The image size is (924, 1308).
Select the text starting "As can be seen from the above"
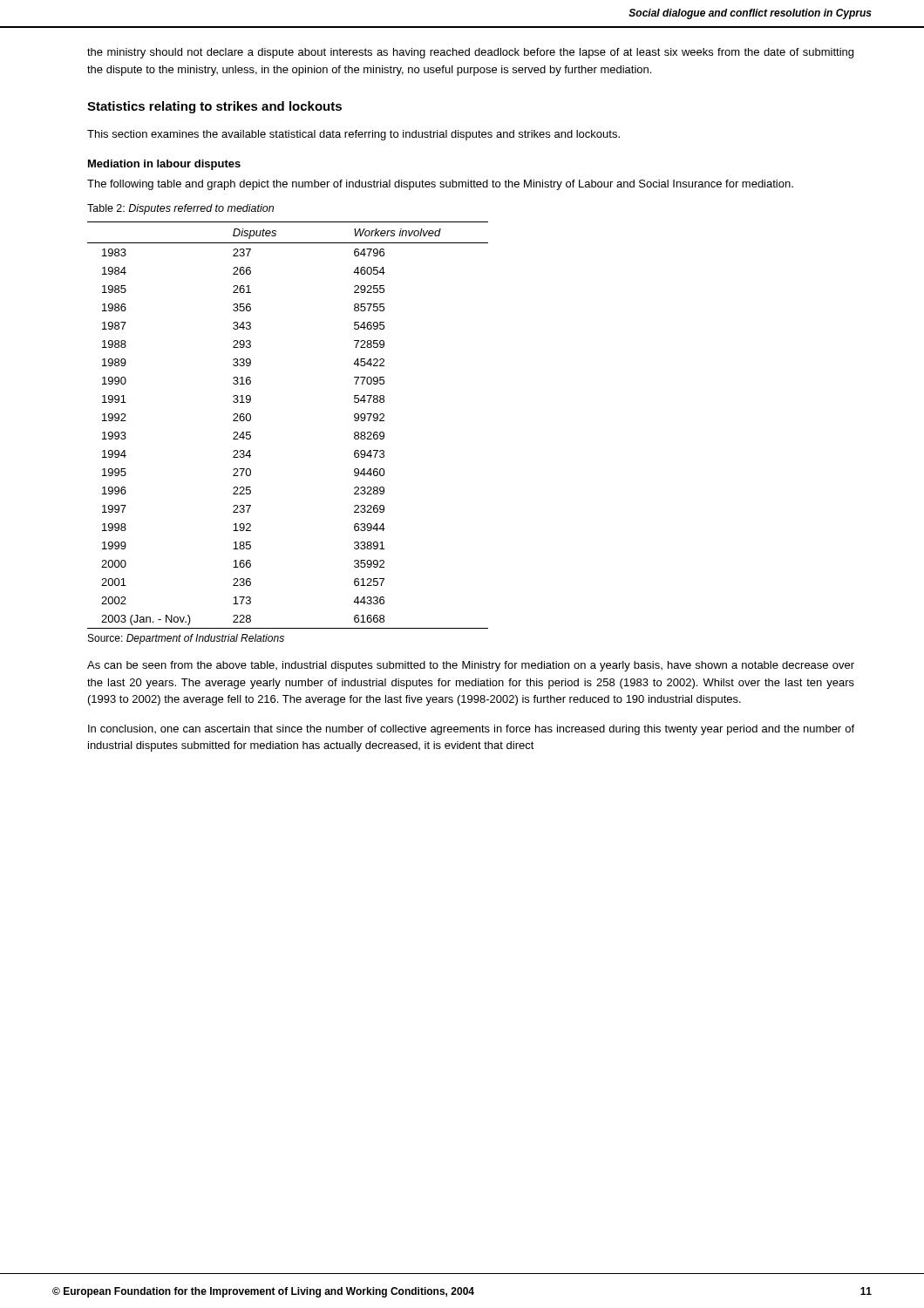[x=471, y=682]
